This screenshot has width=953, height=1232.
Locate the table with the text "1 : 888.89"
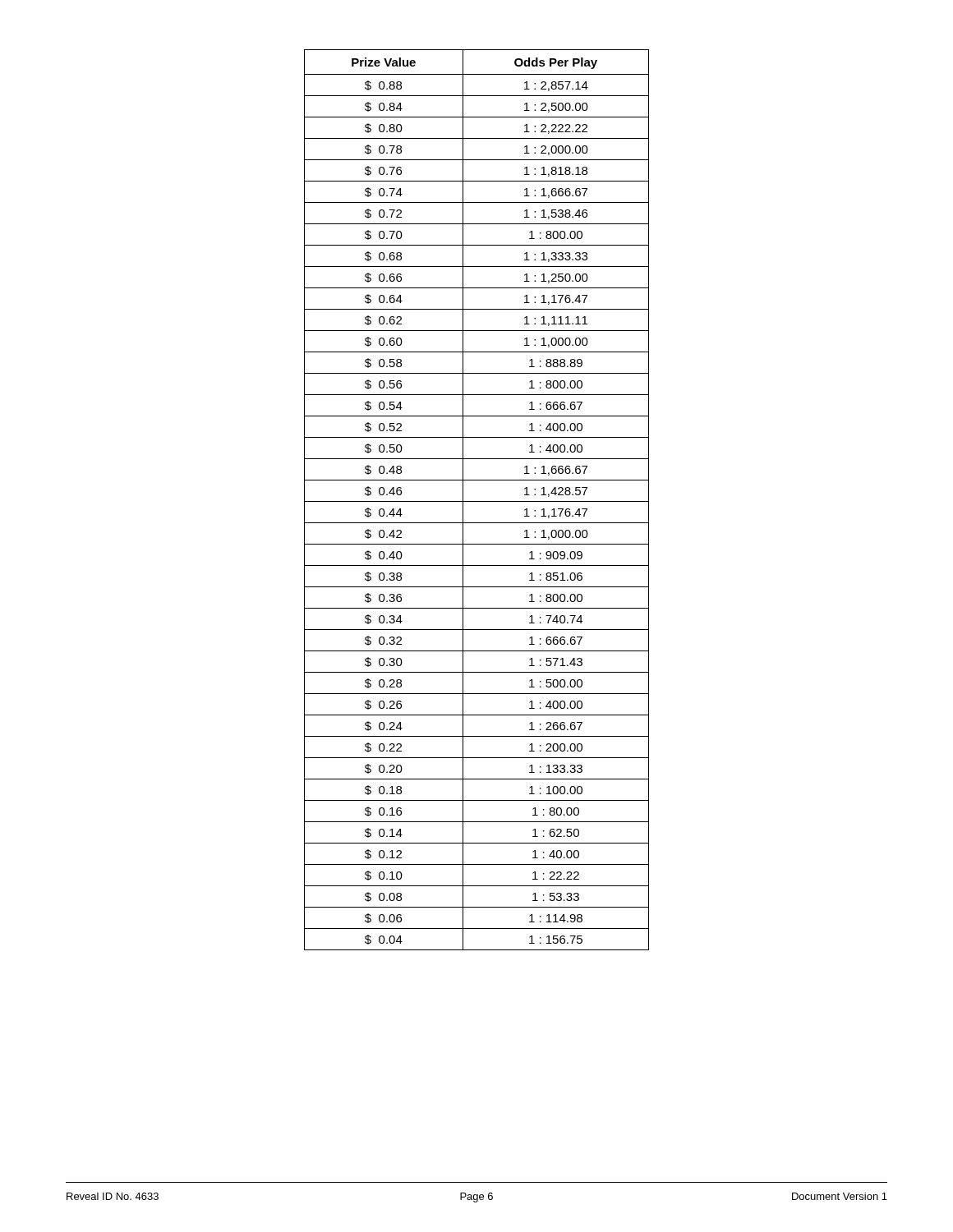[x=476, y=500]
